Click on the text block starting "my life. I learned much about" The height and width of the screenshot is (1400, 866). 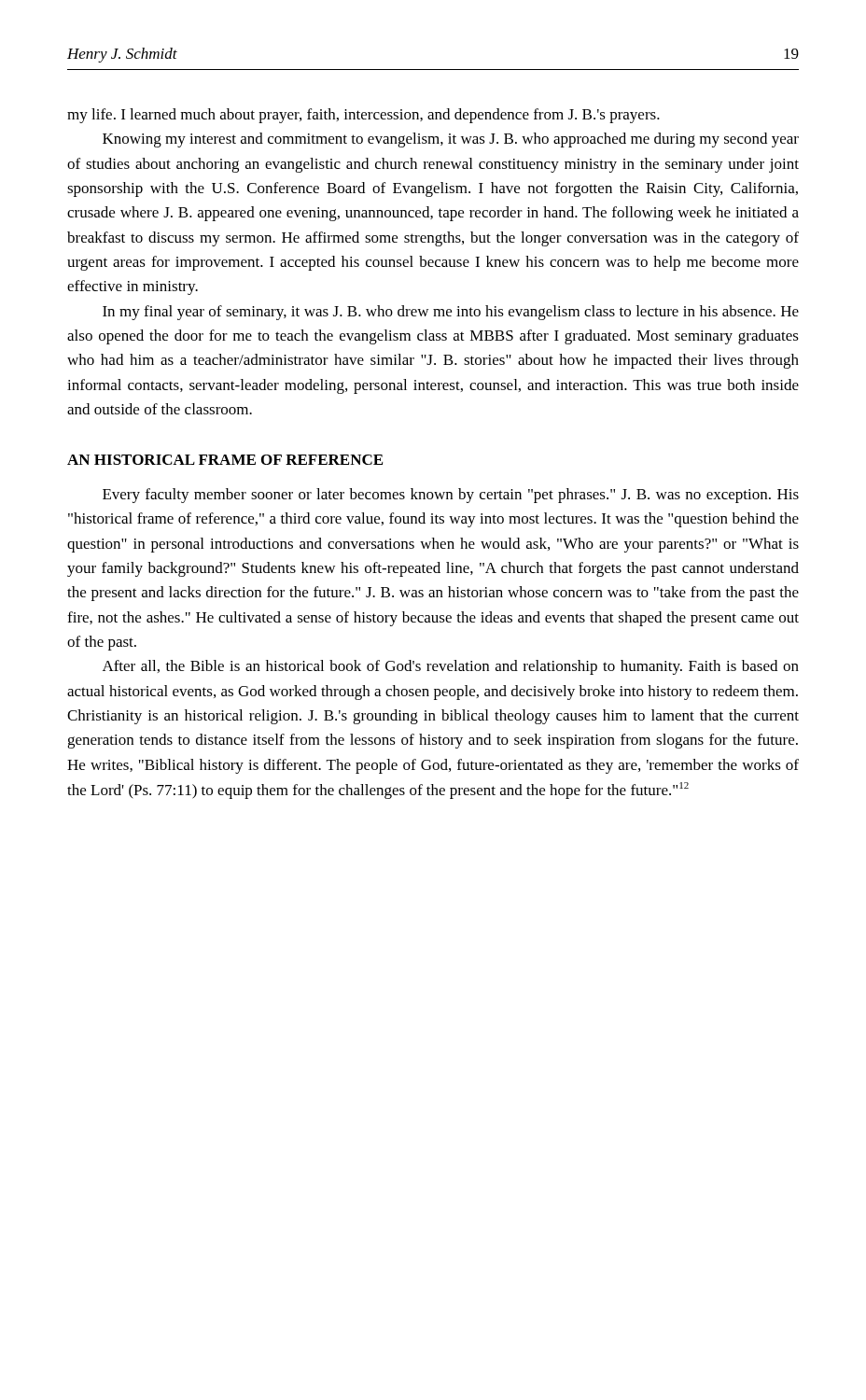433,262
